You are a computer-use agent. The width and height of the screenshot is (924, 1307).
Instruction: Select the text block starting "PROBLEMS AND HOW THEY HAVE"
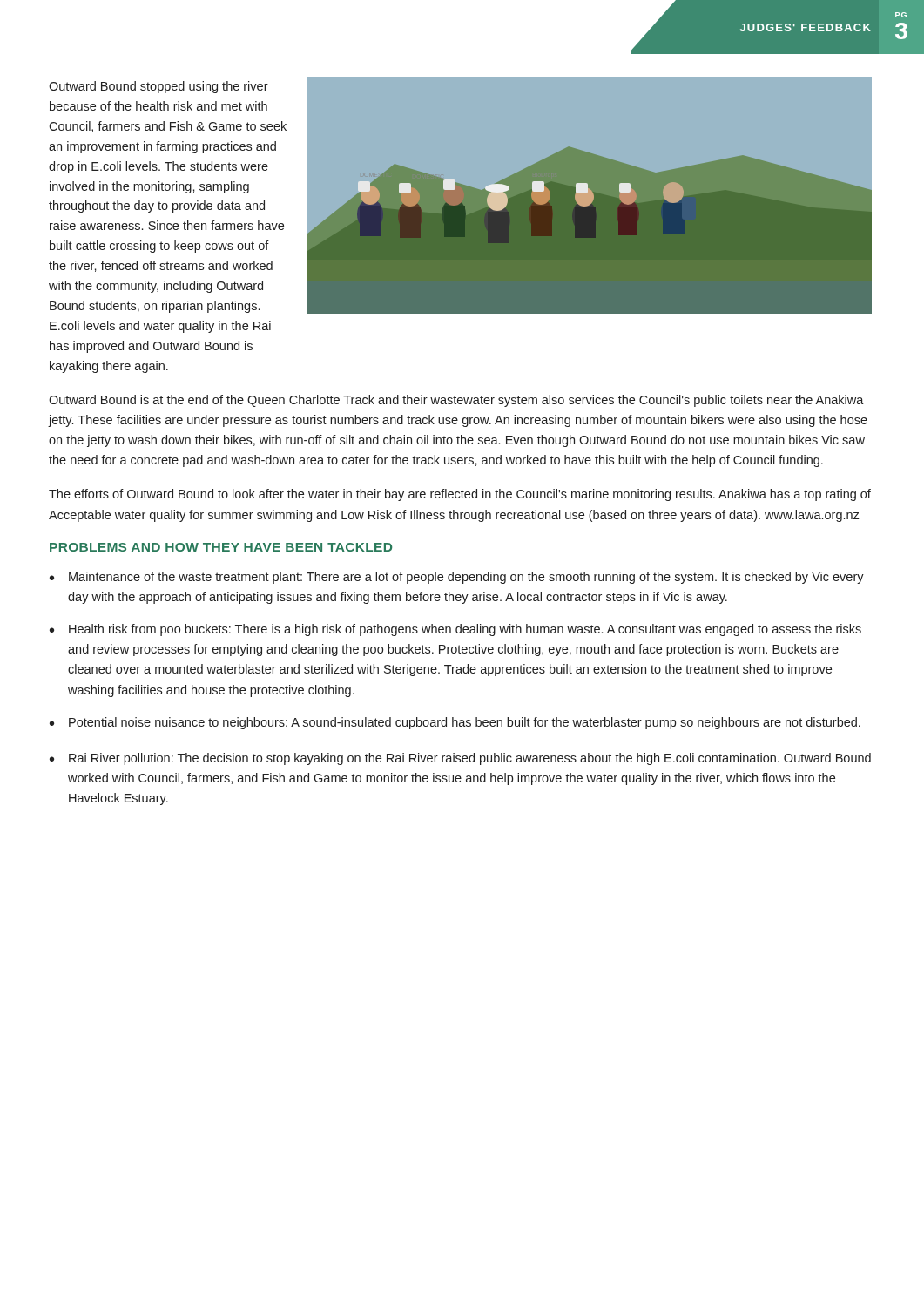[x=221, y=547]
